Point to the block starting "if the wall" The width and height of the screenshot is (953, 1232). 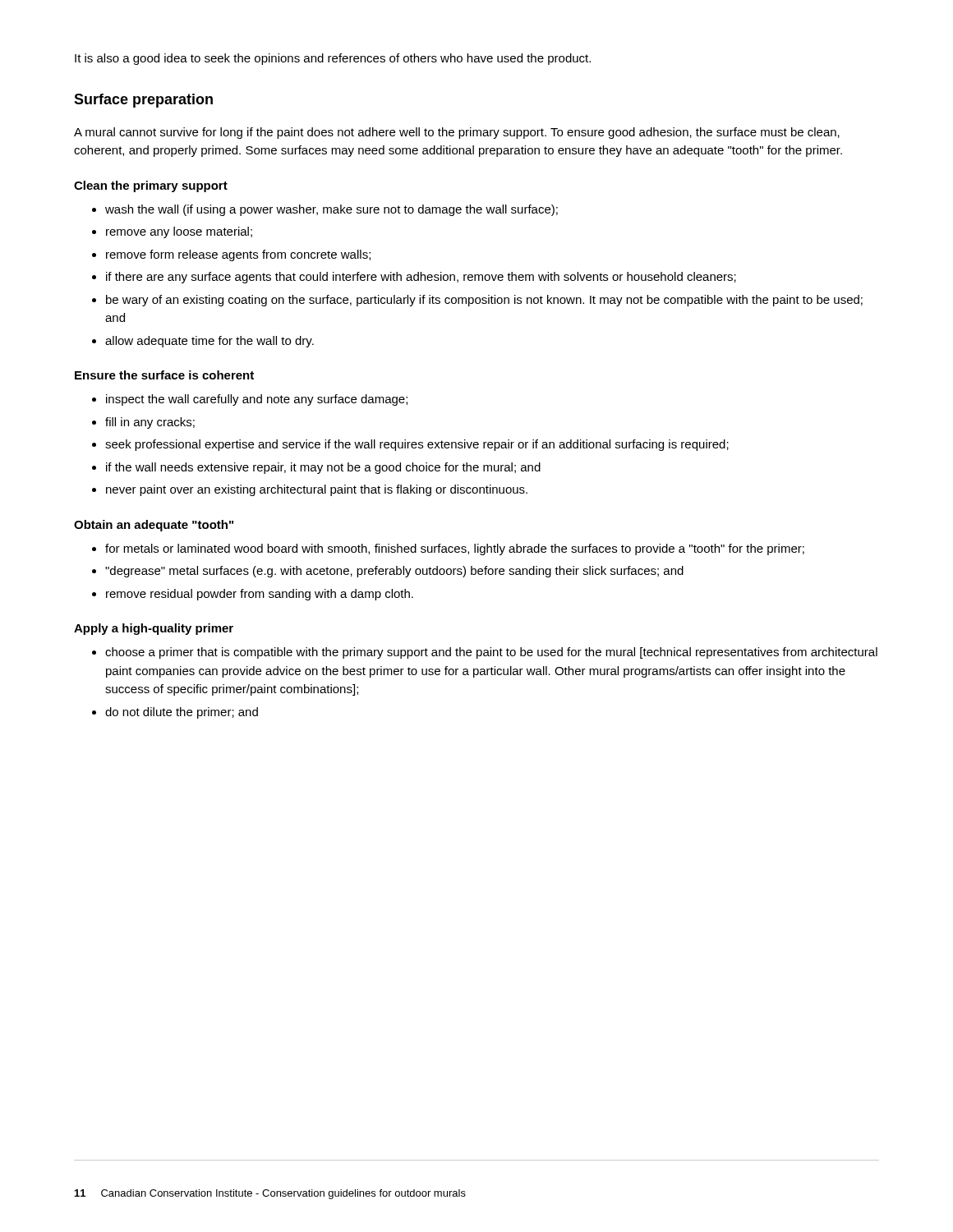pos(323,466)
